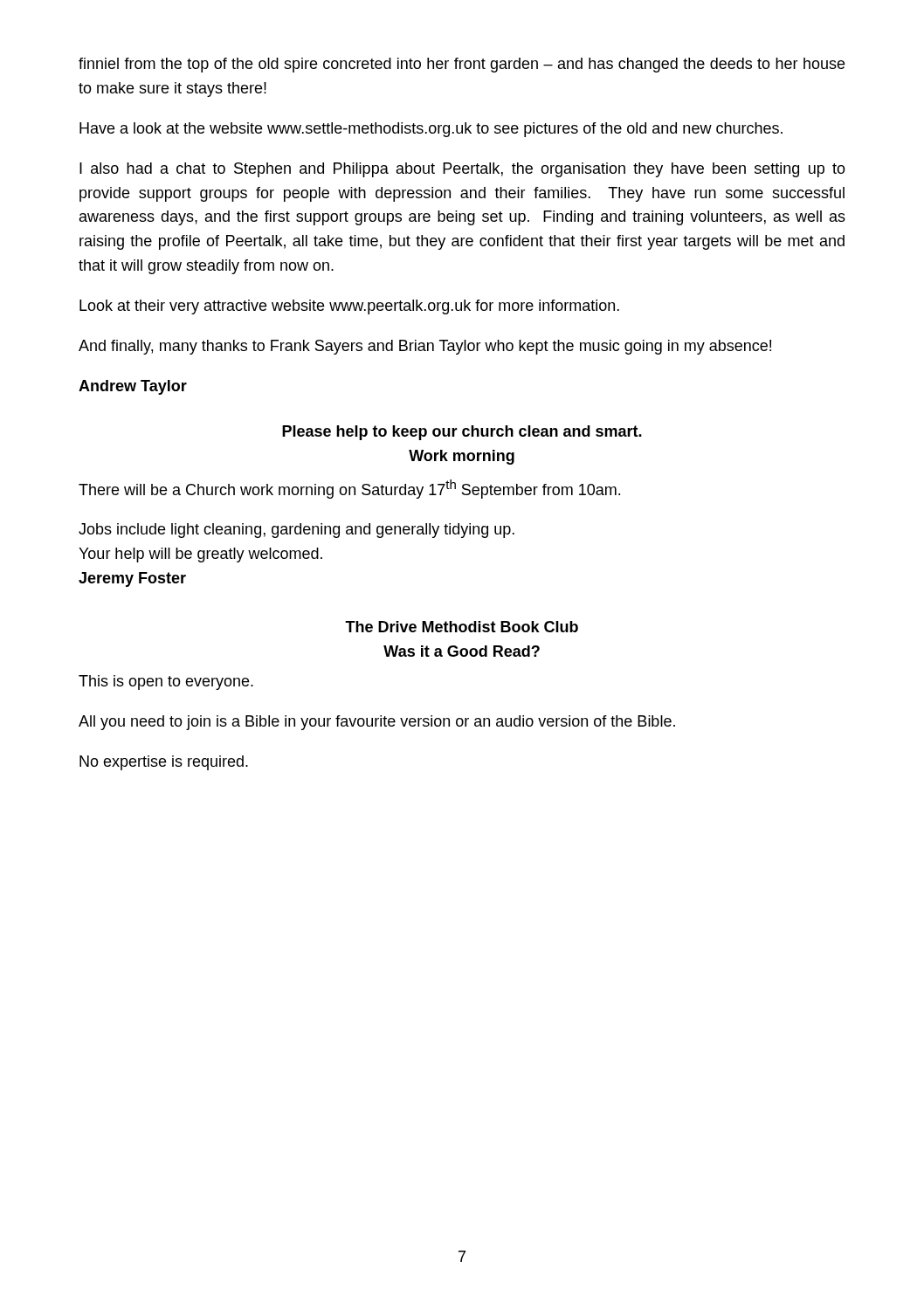
Task: Where is the passage that starts "All you need"?
Action: (462, 722)
